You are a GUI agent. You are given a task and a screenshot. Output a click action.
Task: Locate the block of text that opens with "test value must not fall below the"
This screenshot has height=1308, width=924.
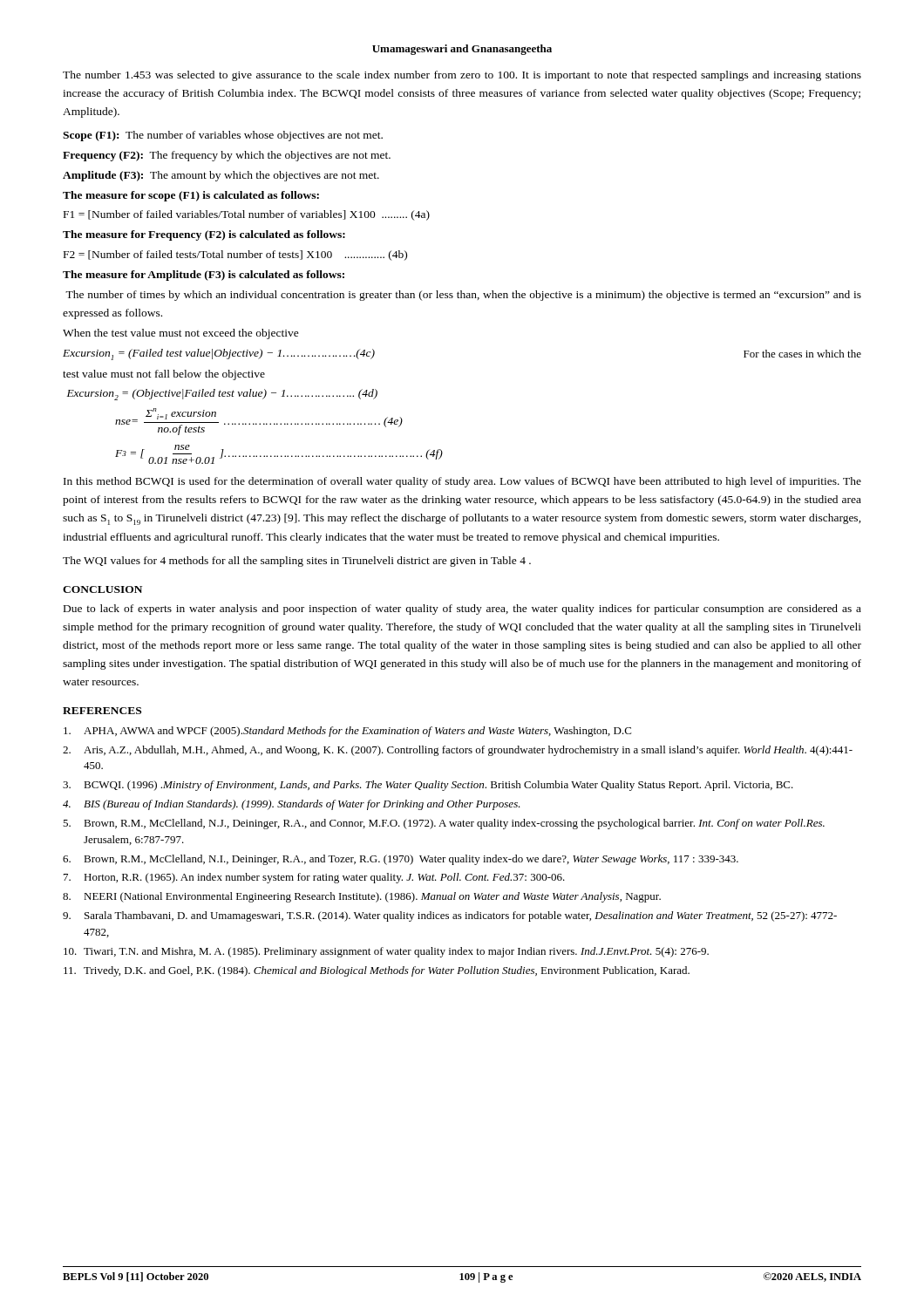coord(164,373)
